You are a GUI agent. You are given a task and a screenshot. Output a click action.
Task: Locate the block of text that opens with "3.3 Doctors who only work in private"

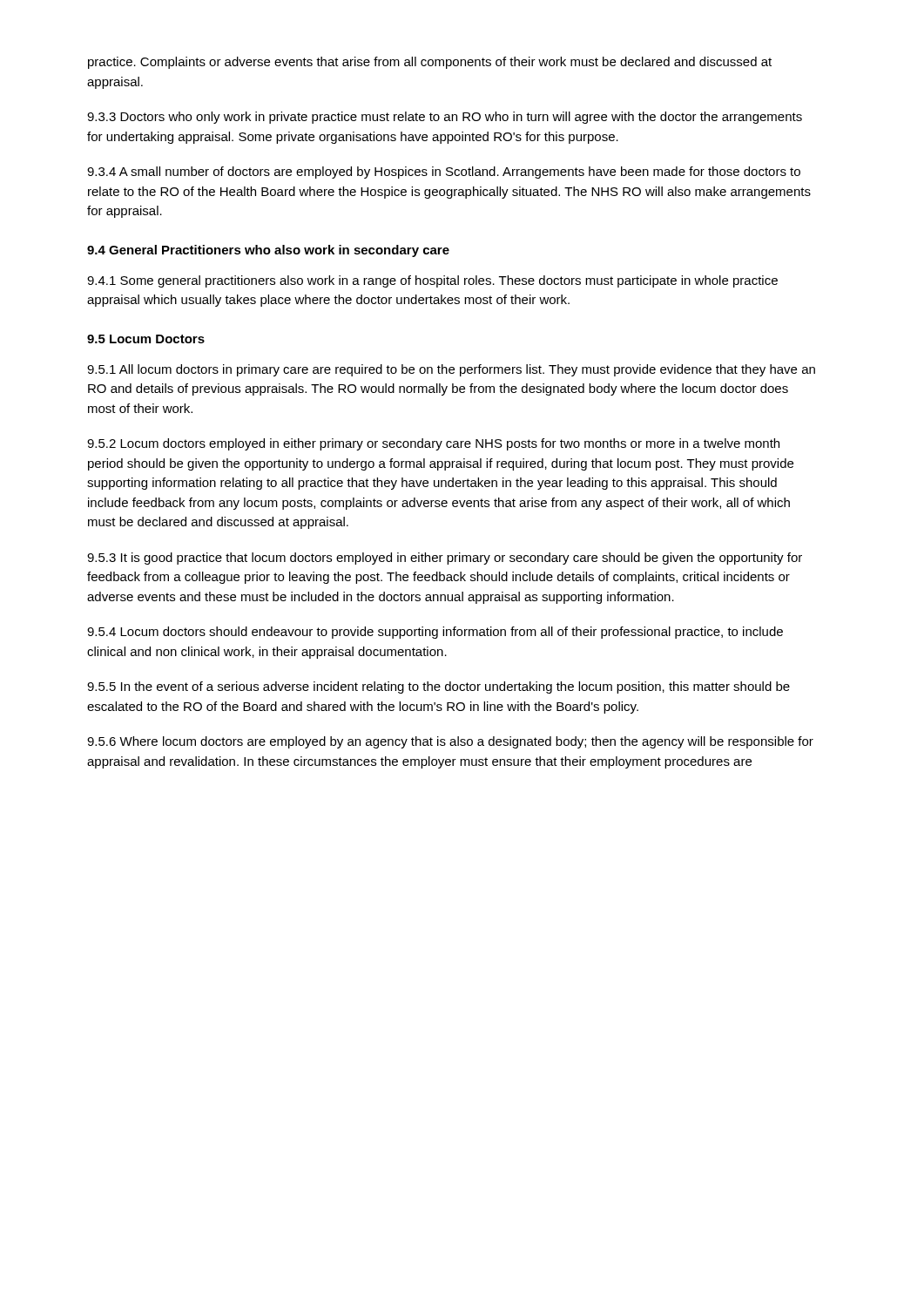(445, 126)
